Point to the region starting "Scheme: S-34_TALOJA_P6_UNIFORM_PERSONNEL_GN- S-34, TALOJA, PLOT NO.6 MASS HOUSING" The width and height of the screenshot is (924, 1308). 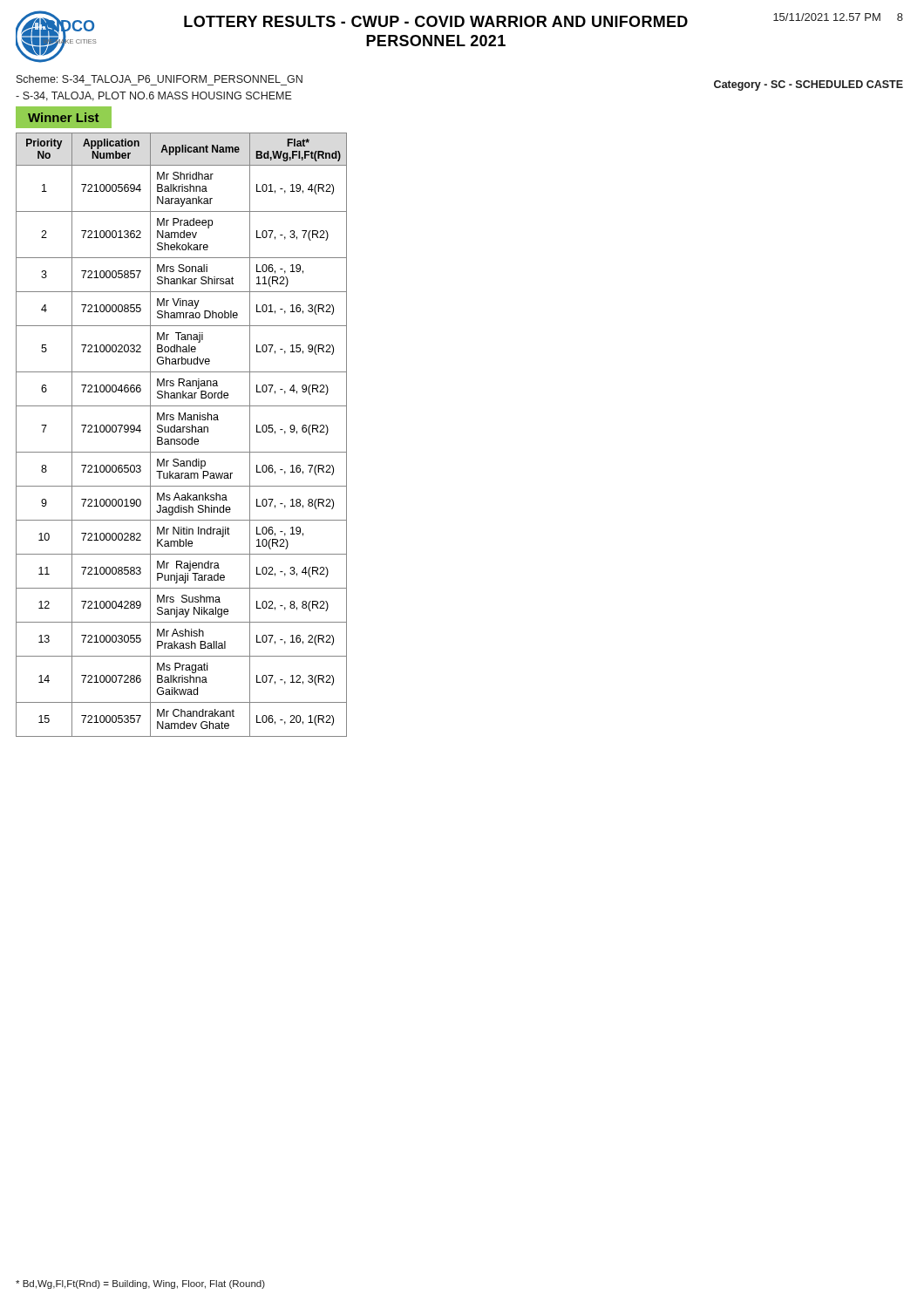pyautogui.click(x=159, y=88)
